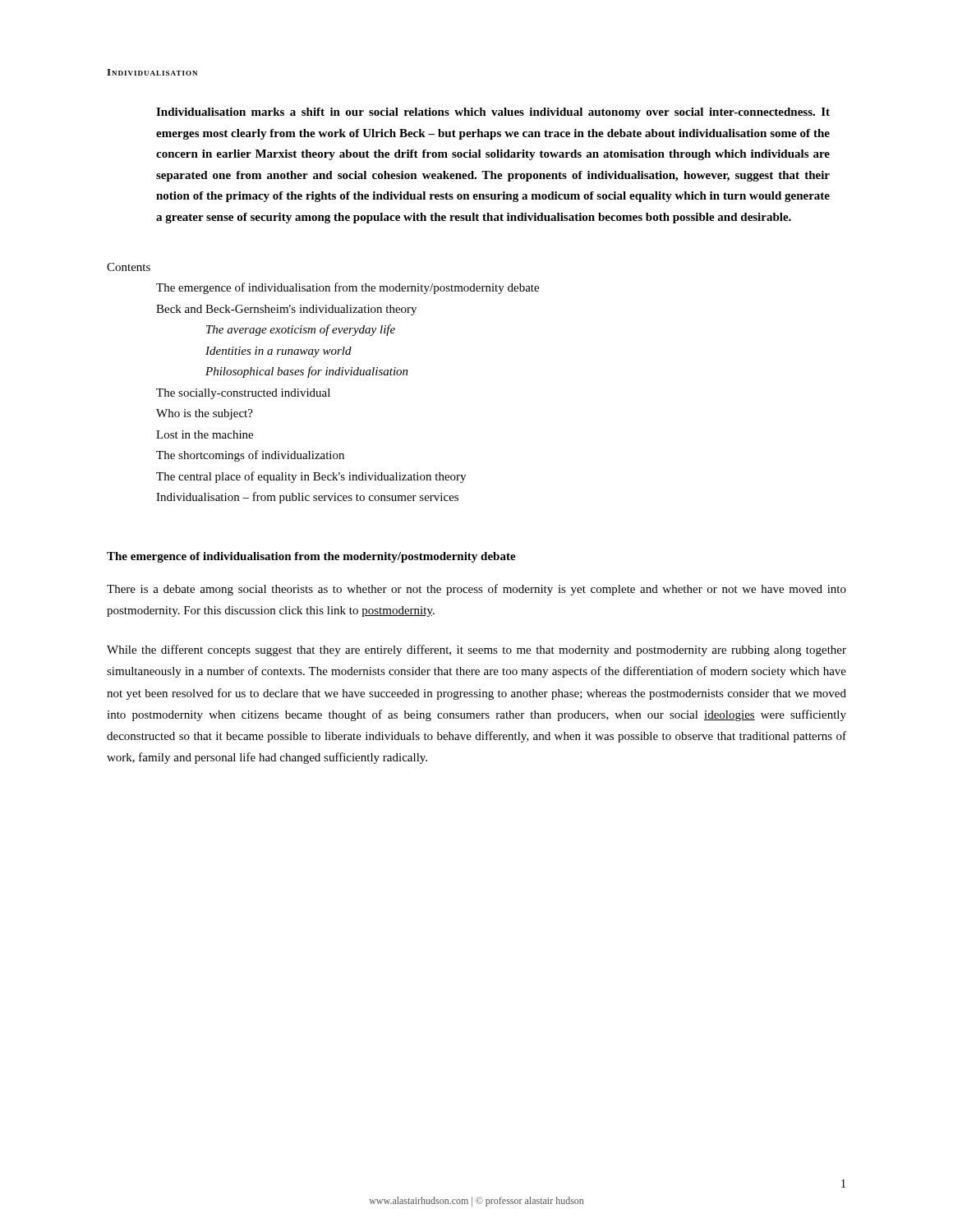Navigate to the block starting "There is a debate among"

click(476, 599)
